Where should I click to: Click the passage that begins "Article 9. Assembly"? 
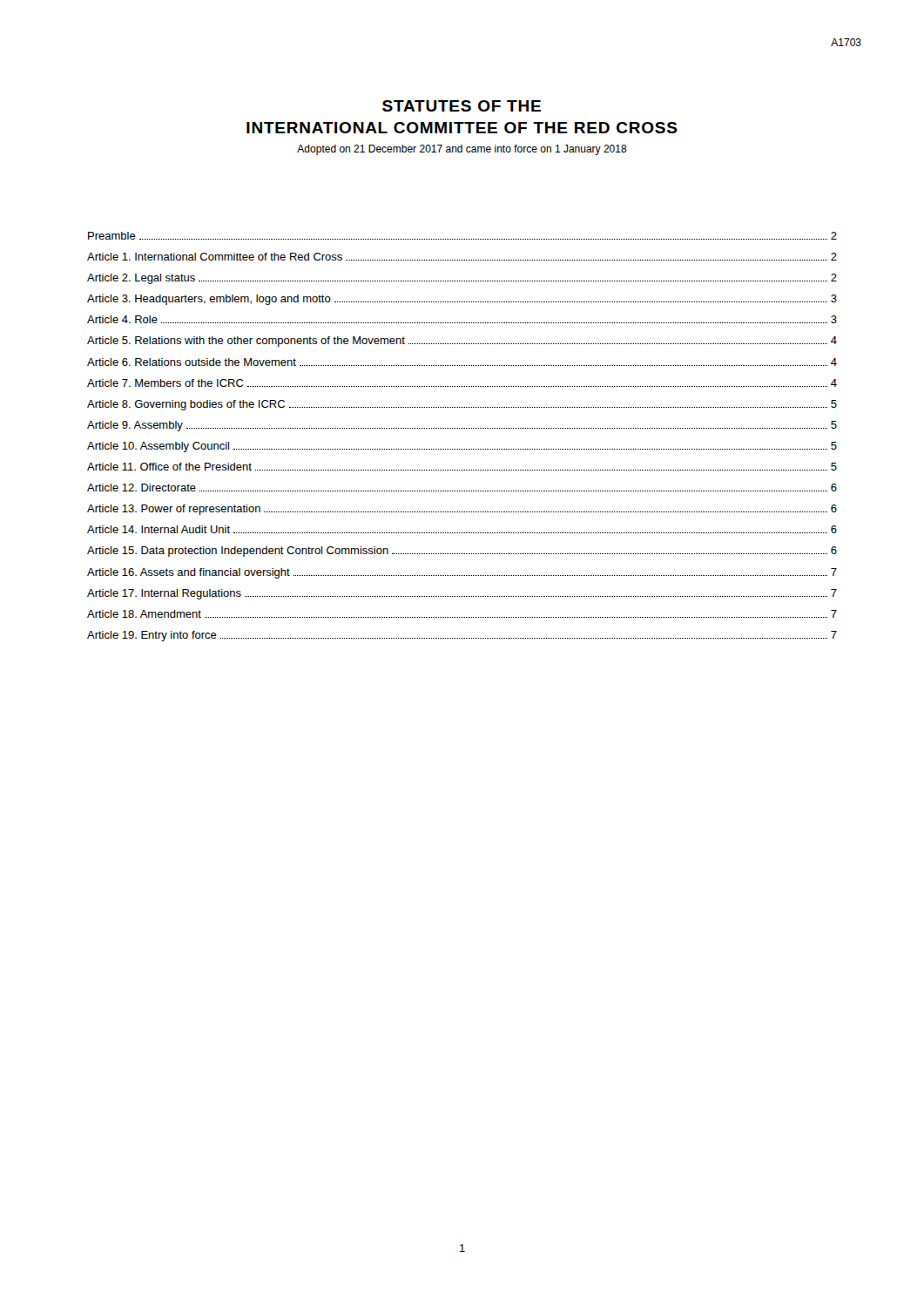coord(462,425)
